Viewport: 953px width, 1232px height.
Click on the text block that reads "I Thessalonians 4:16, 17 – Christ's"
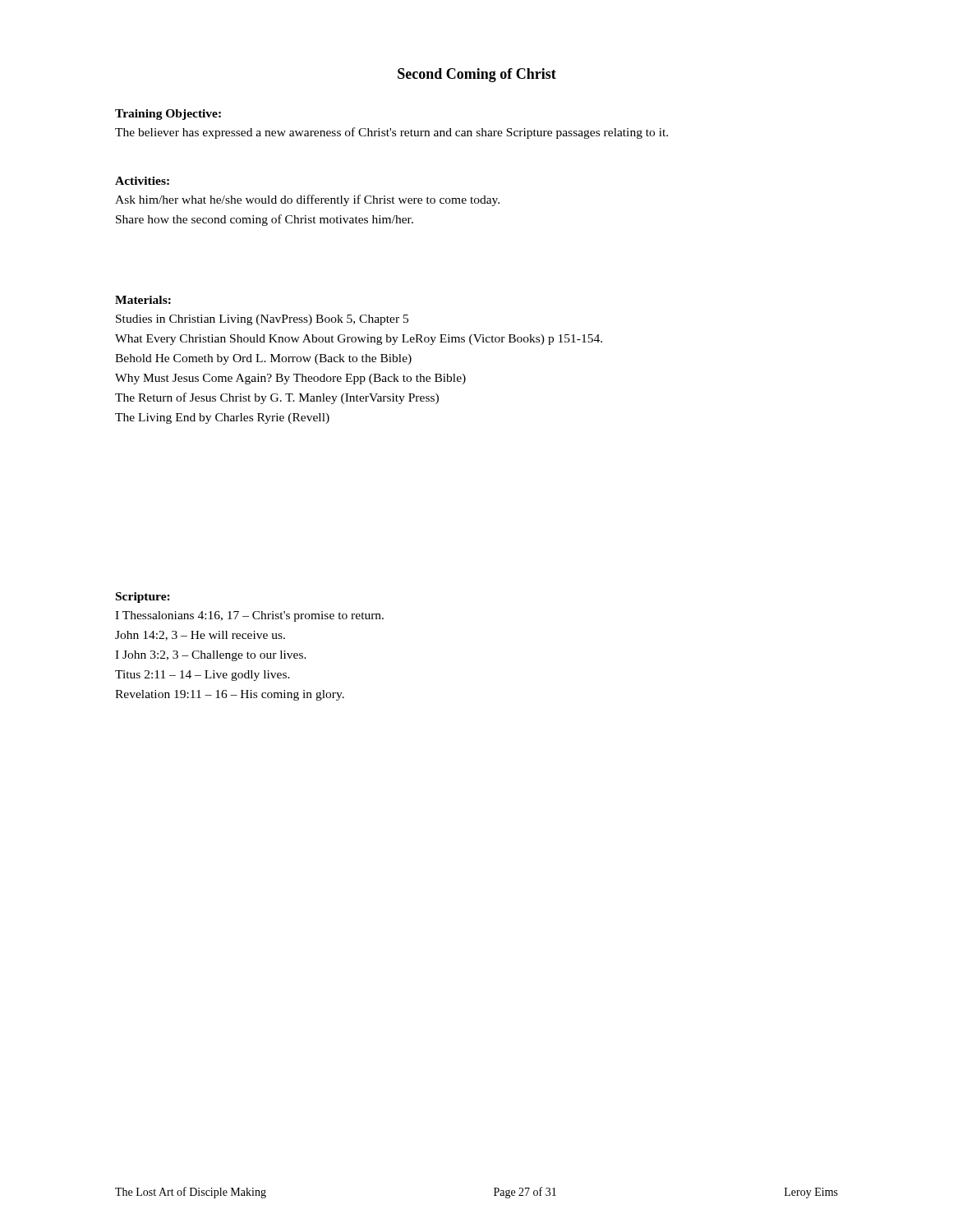click(249, 616)
